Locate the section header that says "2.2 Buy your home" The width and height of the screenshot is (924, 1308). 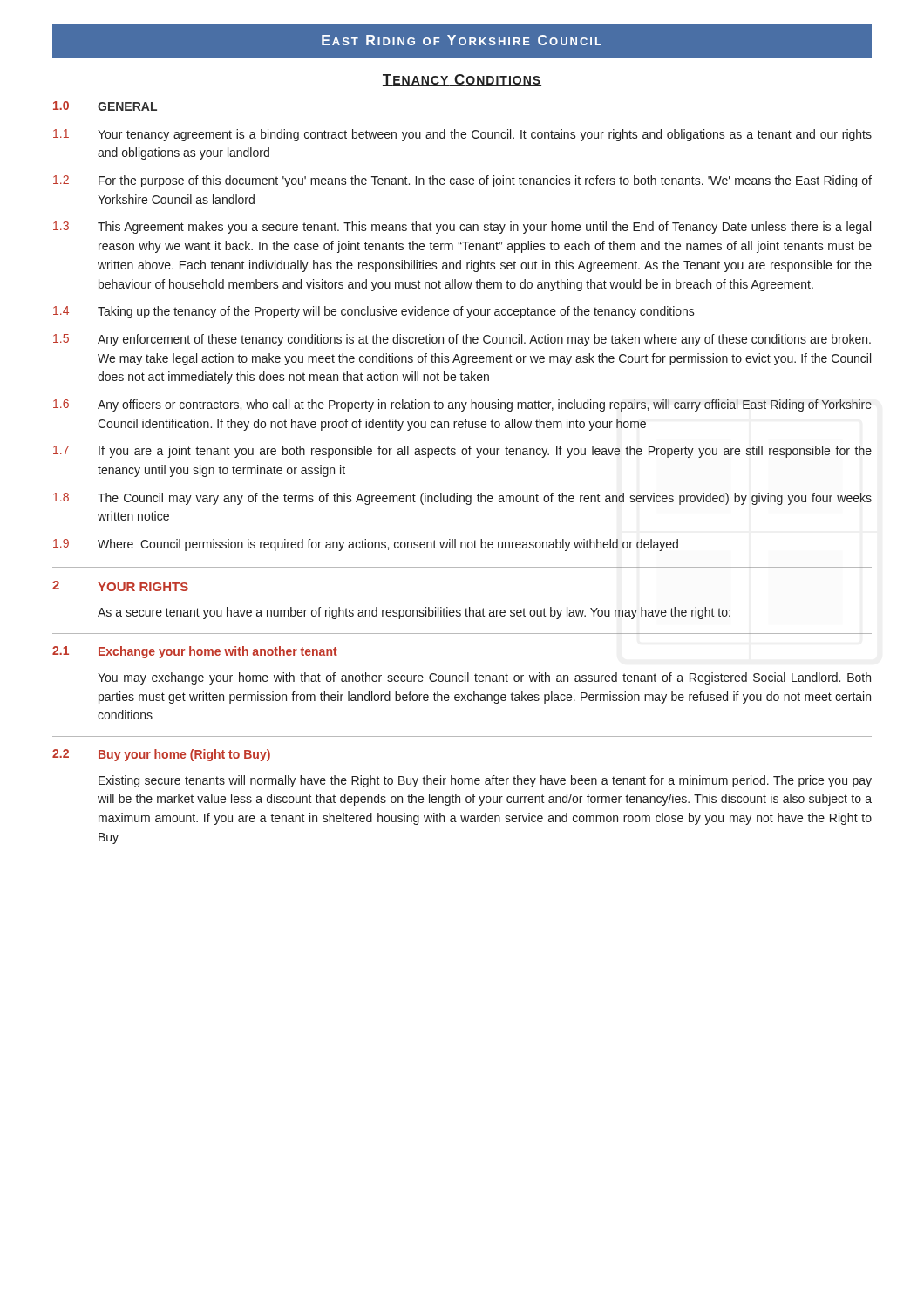[161, 755]
